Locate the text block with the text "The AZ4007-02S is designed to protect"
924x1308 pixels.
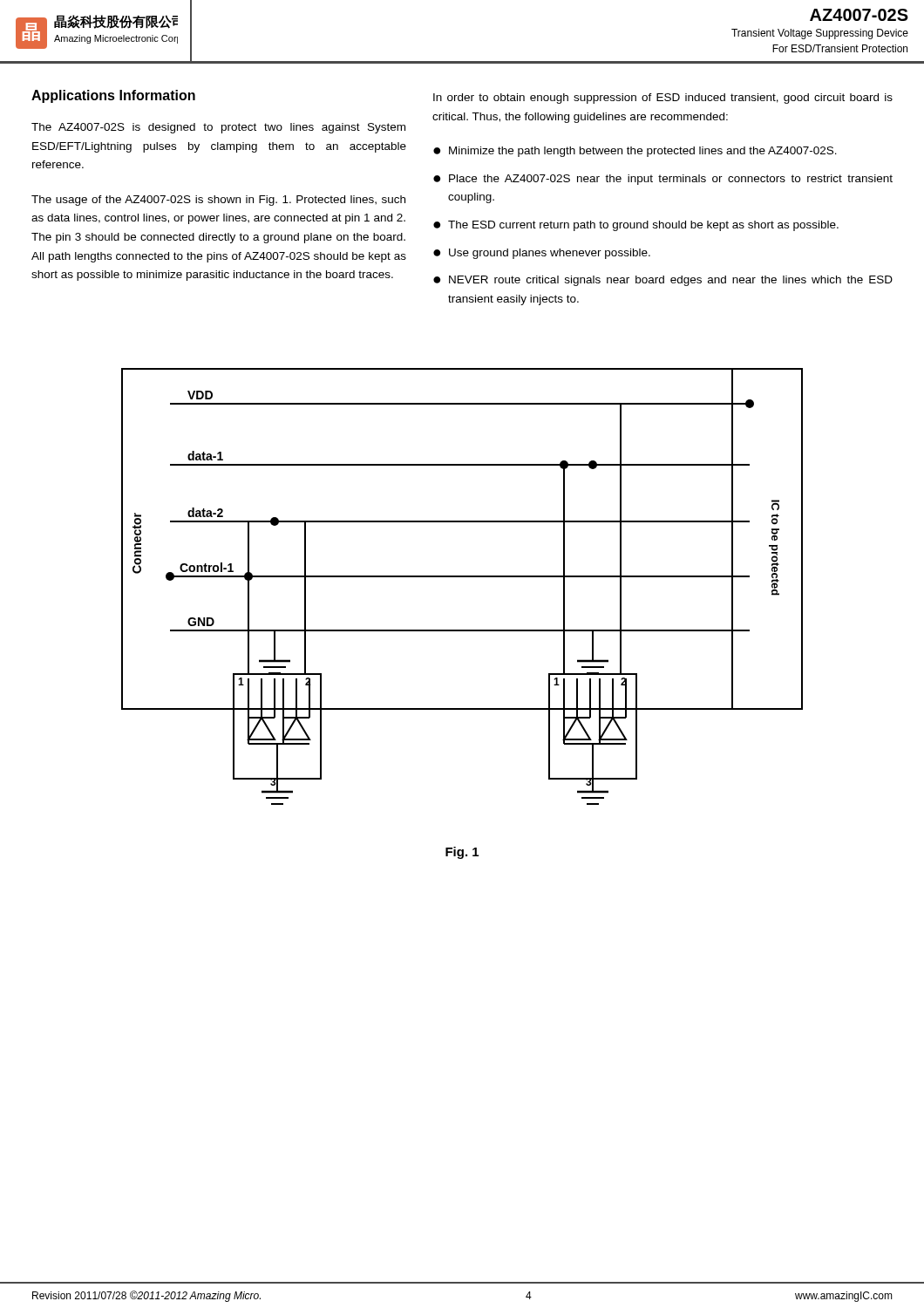pos(219,146)
